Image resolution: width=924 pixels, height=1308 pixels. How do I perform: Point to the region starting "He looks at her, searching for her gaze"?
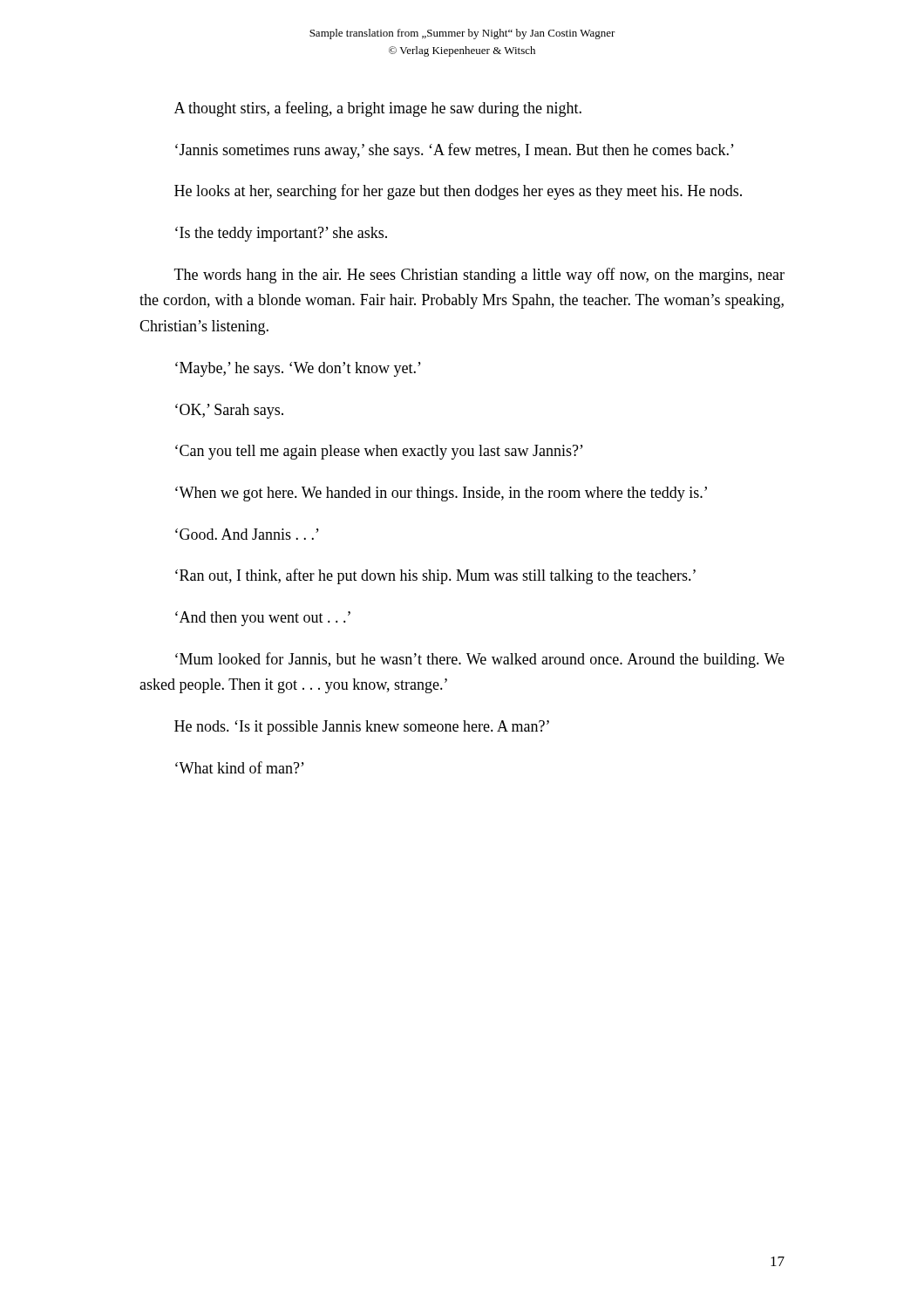[458, 191]
